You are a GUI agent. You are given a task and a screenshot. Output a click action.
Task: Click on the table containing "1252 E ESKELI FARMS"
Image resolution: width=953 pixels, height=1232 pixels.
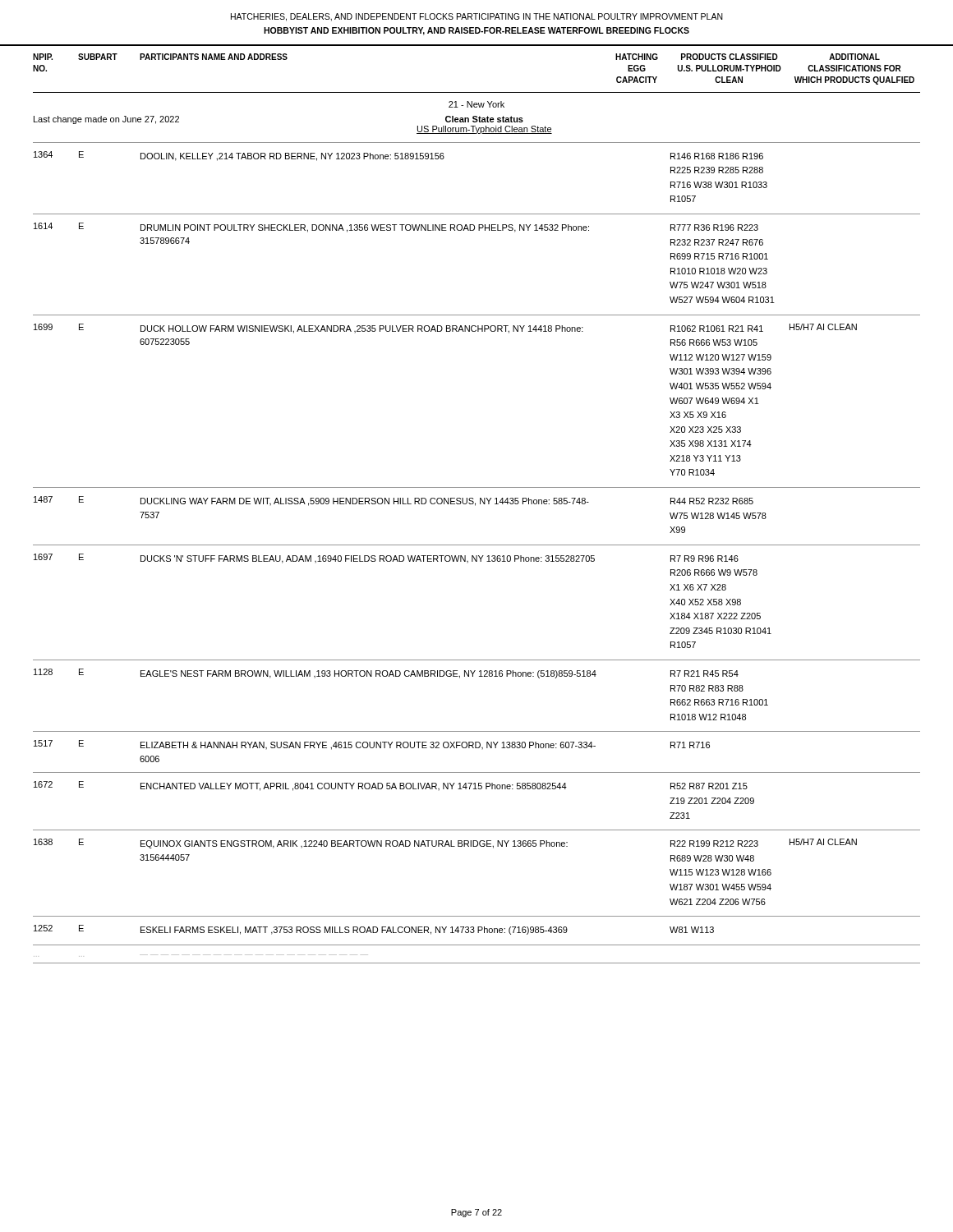click(476, 931)
